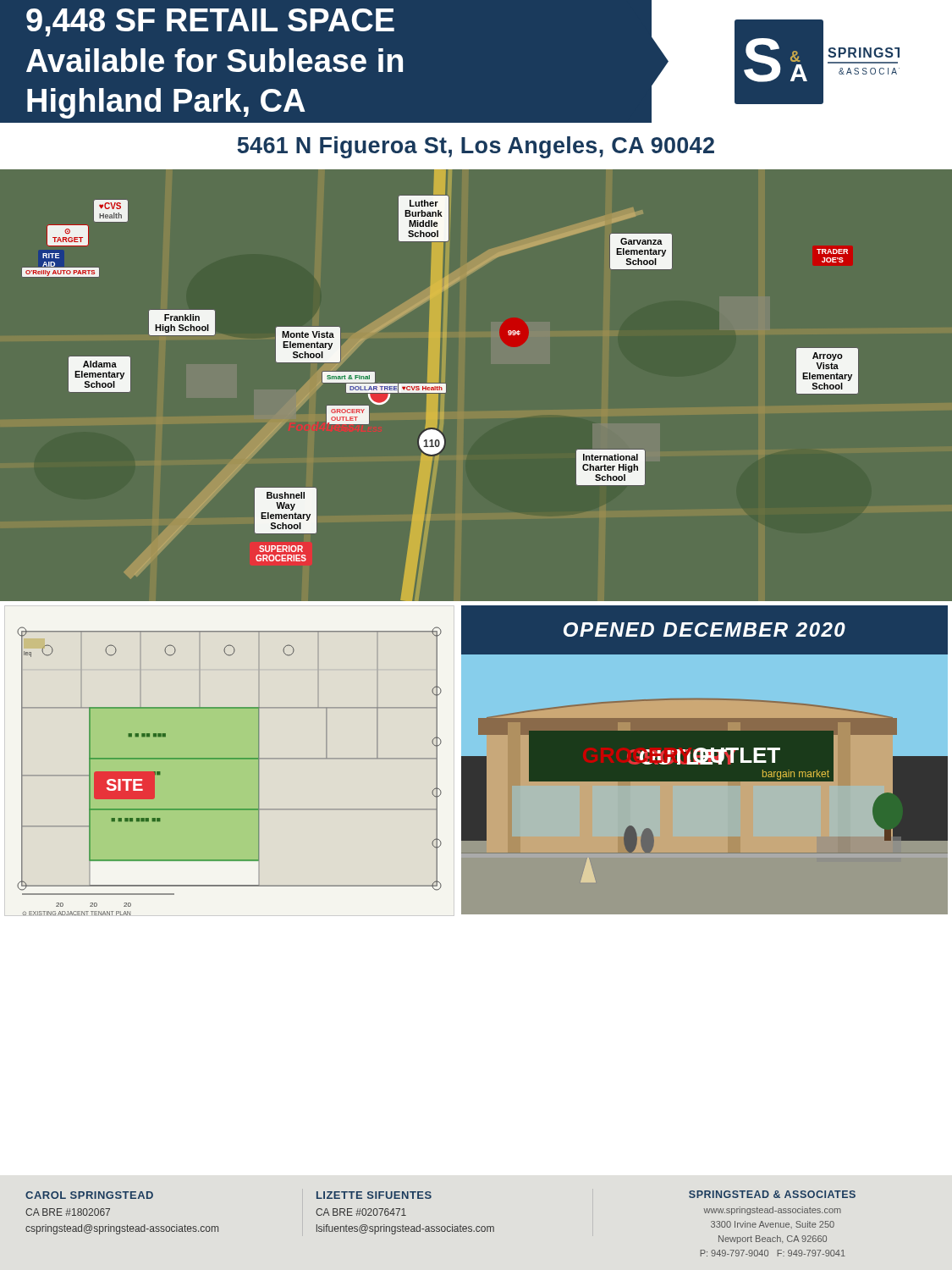Find the section header on this page that starts "5461 N Figueroa St, Los"
This screenshot has width=952, height=1270.
pyautogui.click(x=476, y=146)
